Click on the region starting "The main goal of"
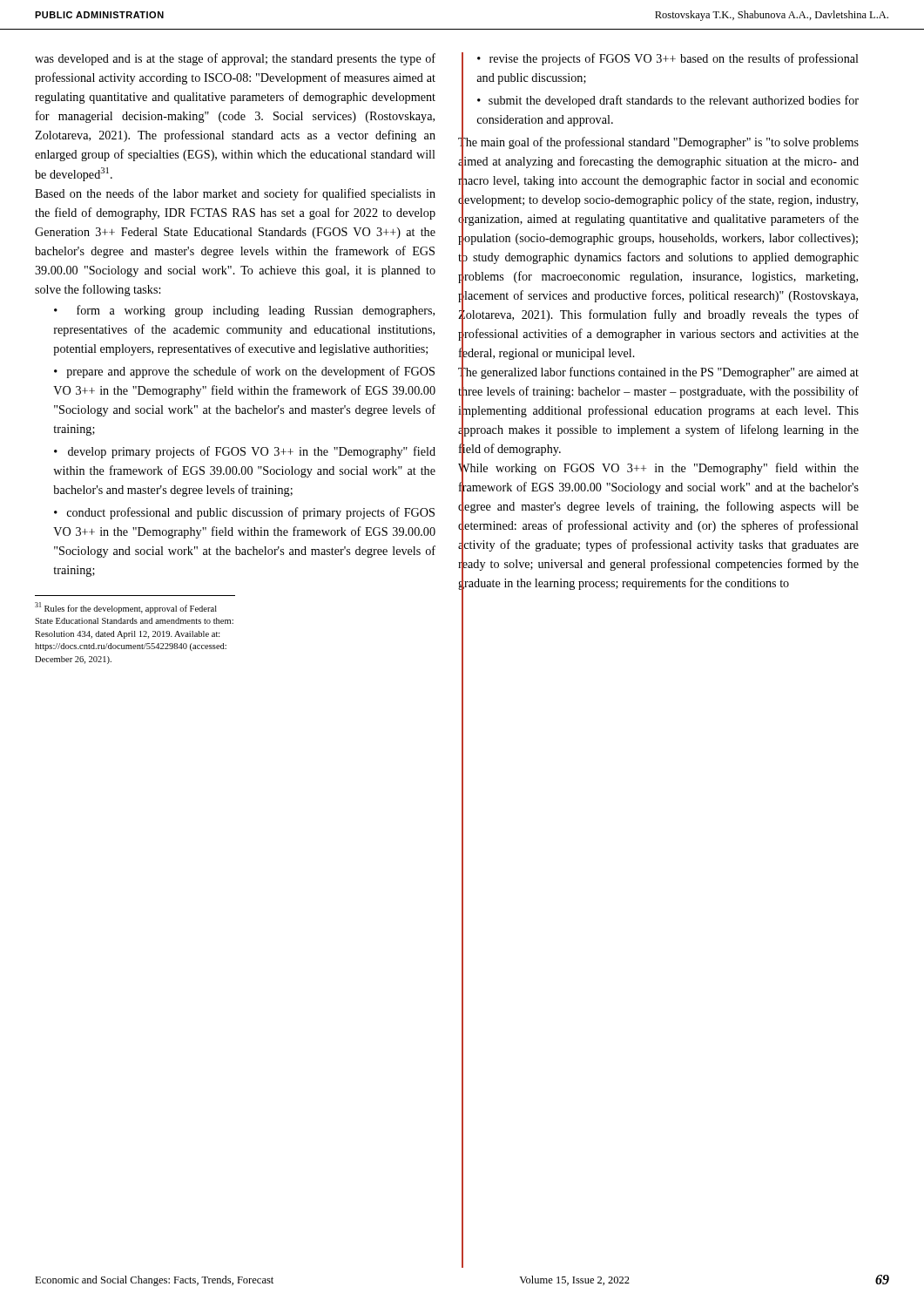This screenshot has height=1307, width=924. 658,248
